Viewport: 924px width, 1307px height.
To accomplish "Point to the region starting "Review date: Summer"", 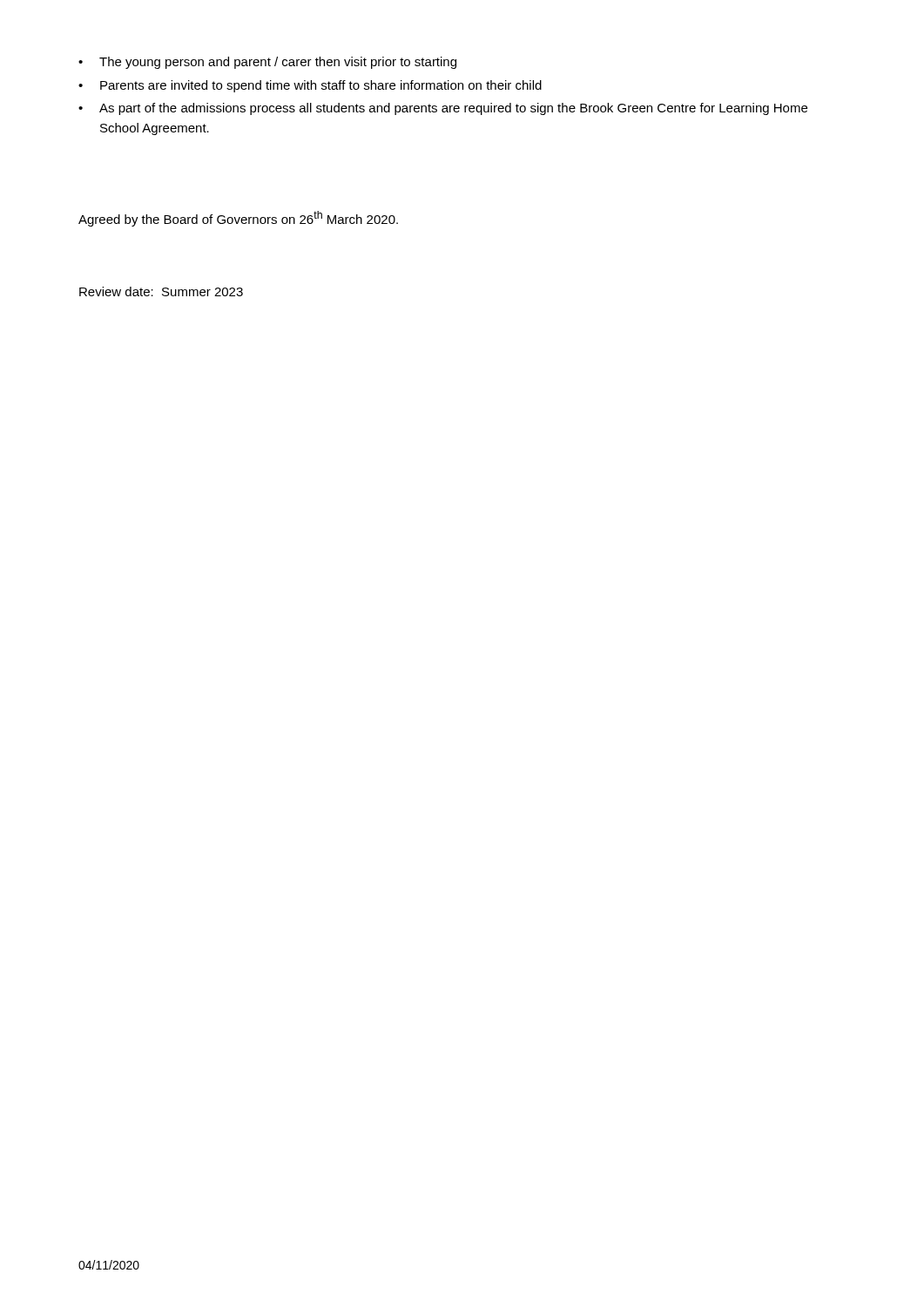I will [161, 291].
